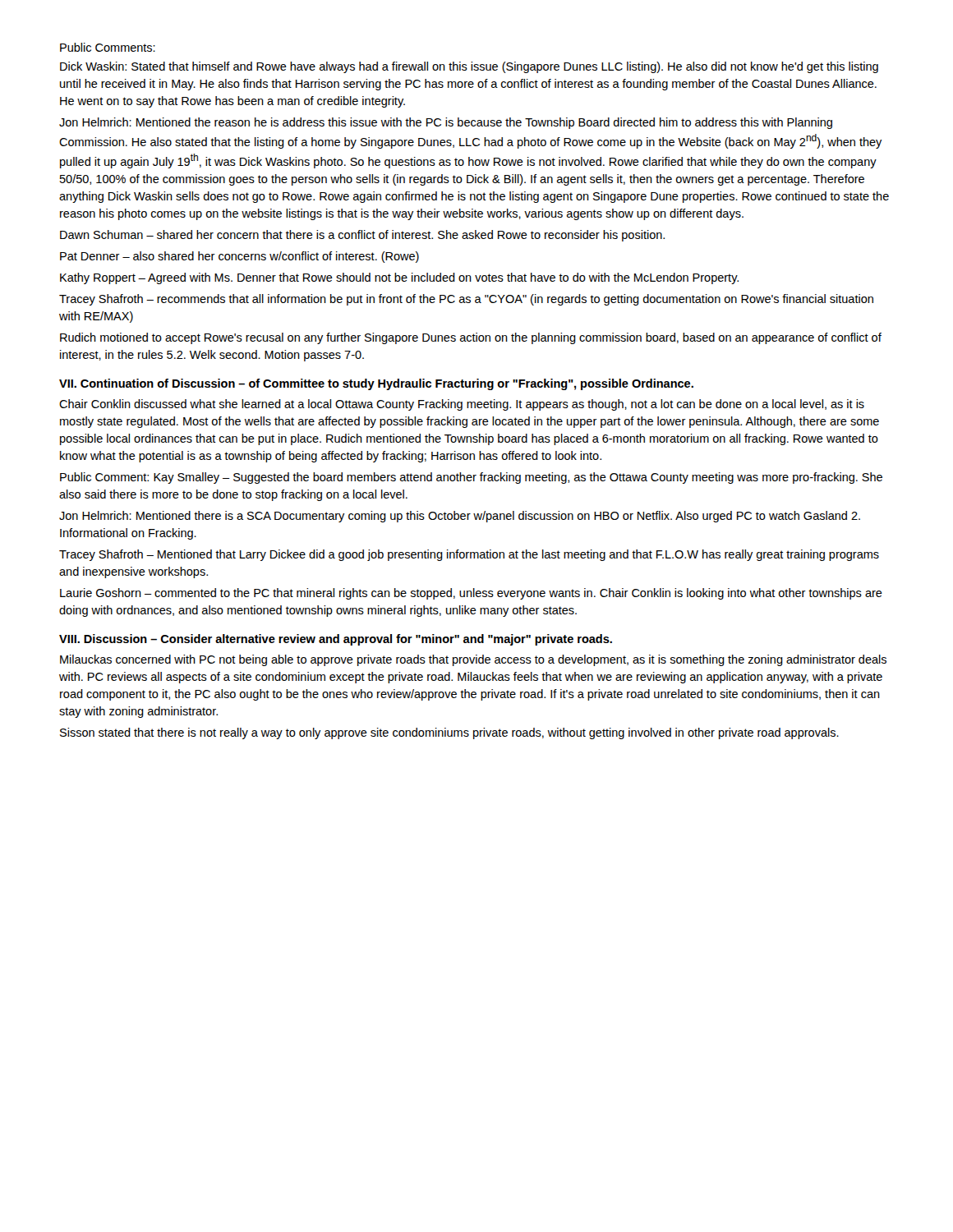This screenshot has width=953, height=1232.
Task: Locate the block of text that opens with "Tracey Shafroth – Mentioned that Larry"
Action: [469, 563]
